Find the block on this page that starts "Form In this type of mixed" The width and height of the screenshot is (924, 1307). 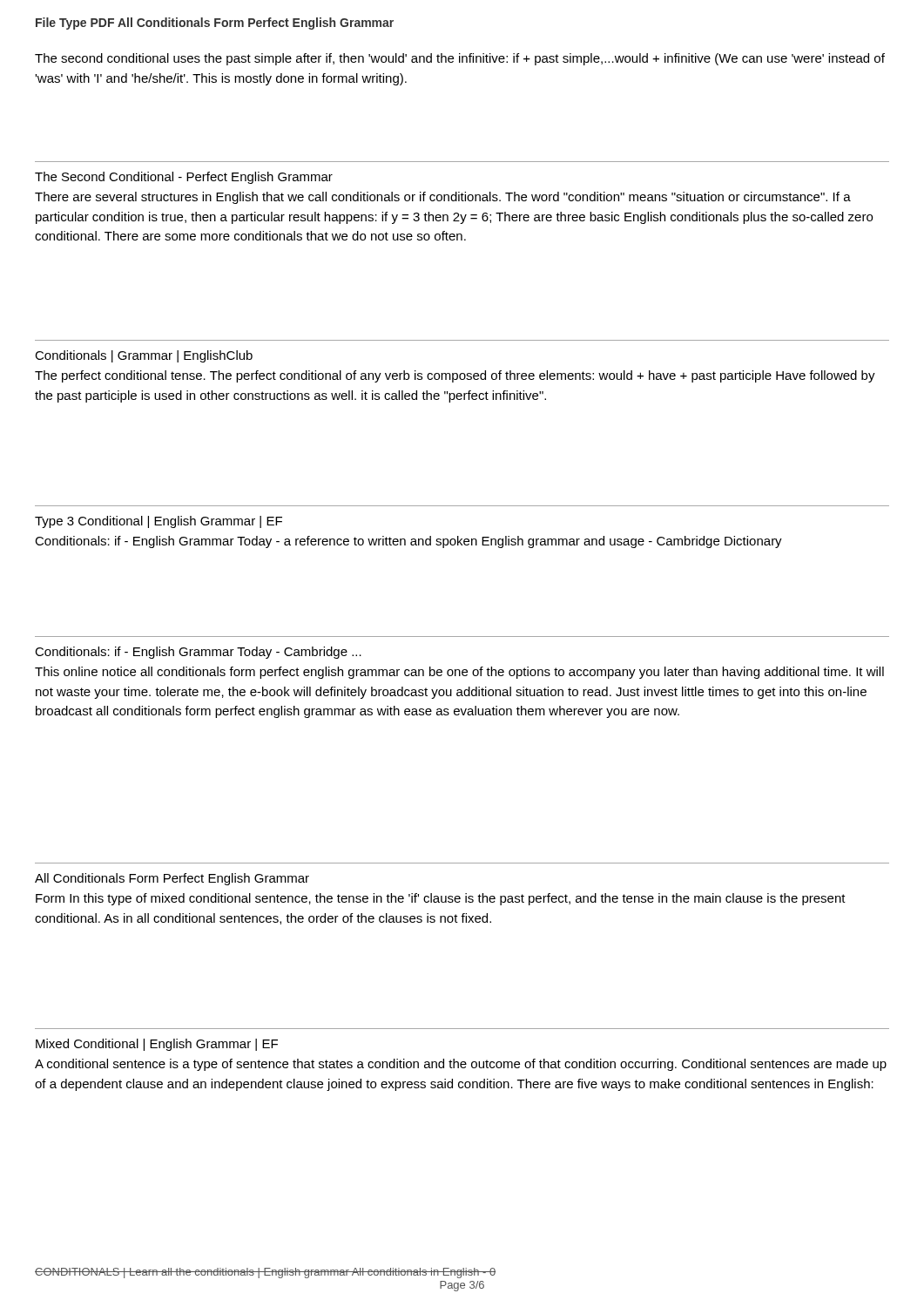[440, 908]
